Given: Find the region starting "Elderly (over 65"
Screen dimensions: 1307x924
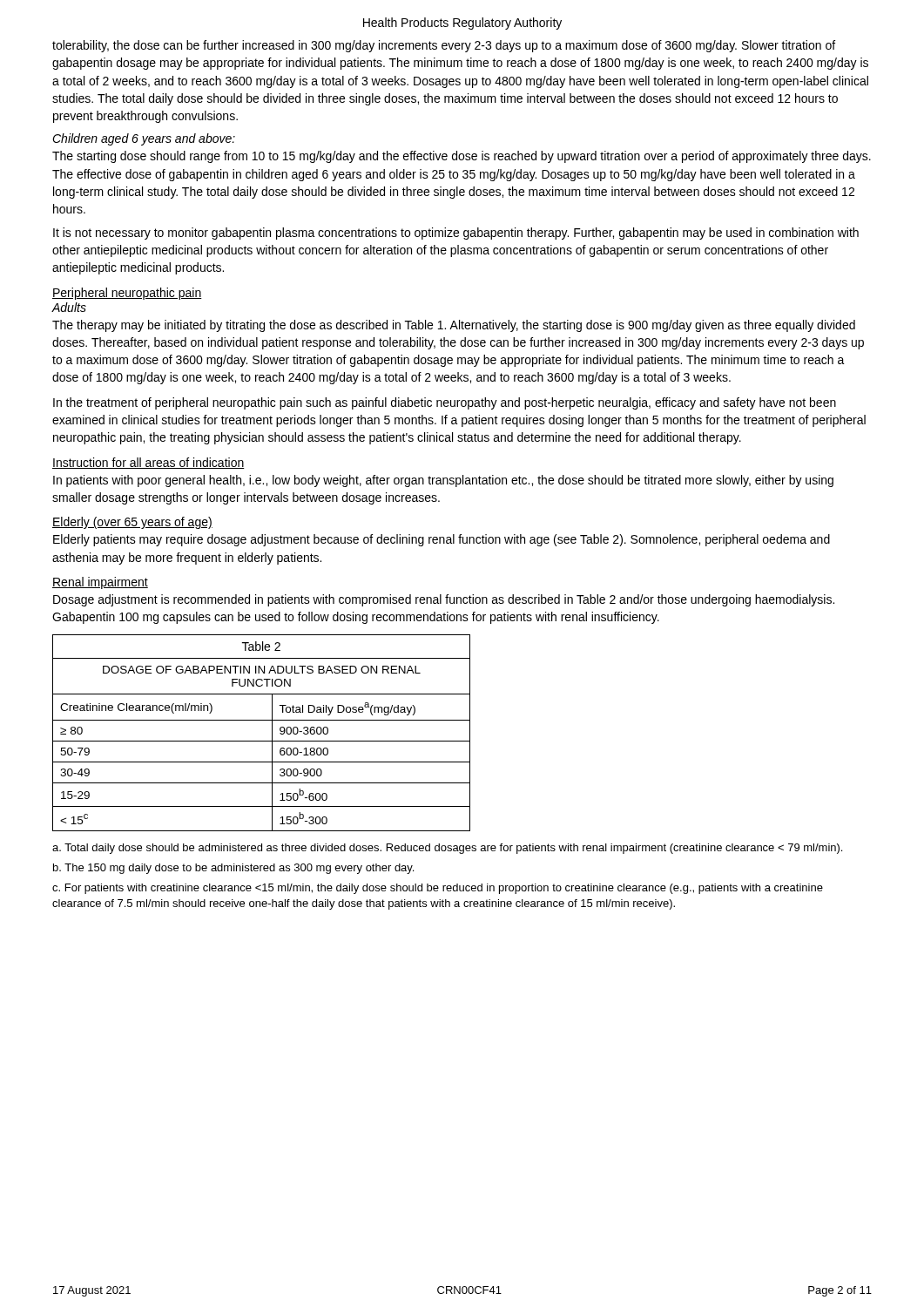Looking at the screenshot, I should coord(132,522).
